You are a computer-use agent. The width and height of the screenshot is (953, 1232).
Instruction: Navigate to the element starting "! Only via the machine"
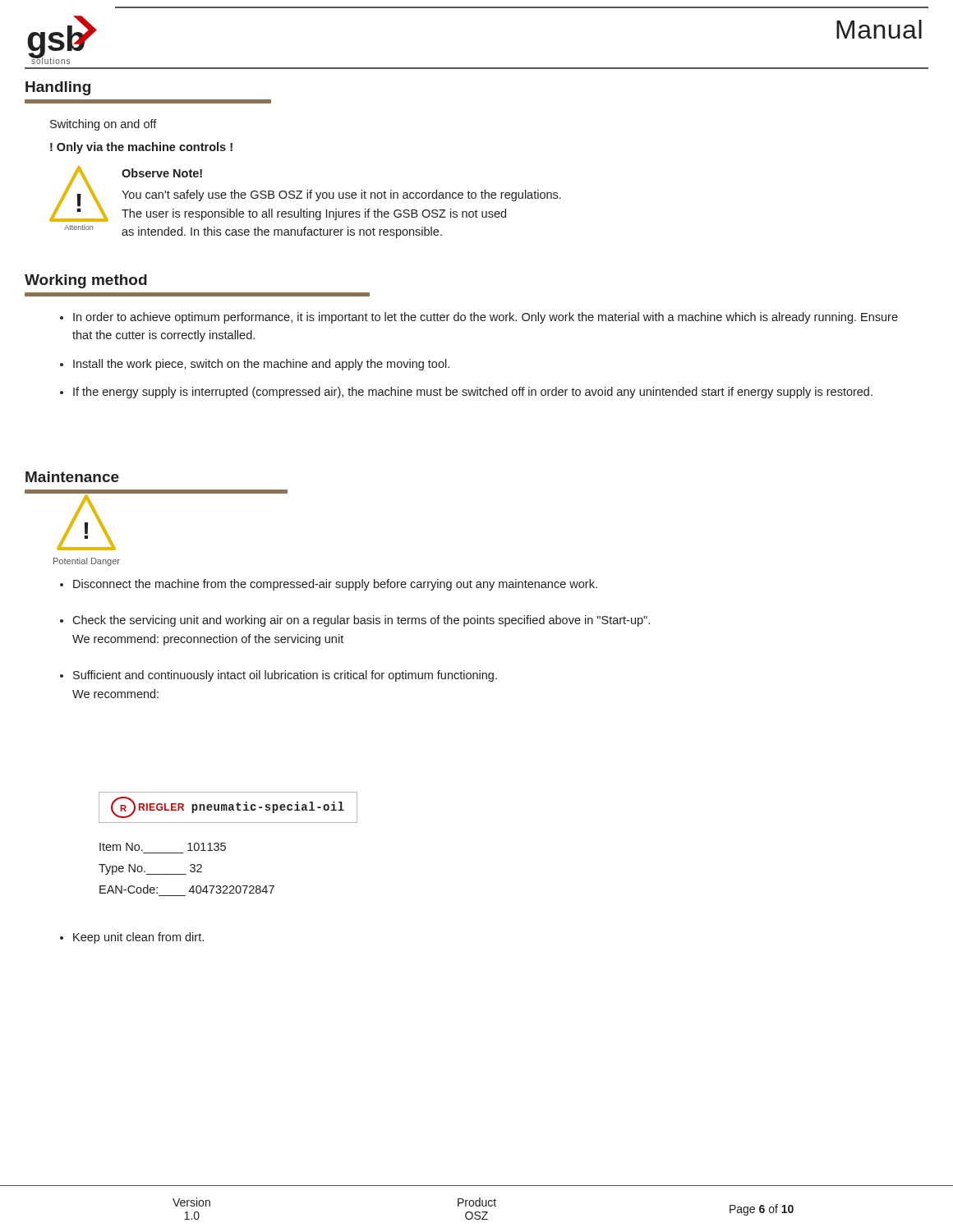(141, 147)
